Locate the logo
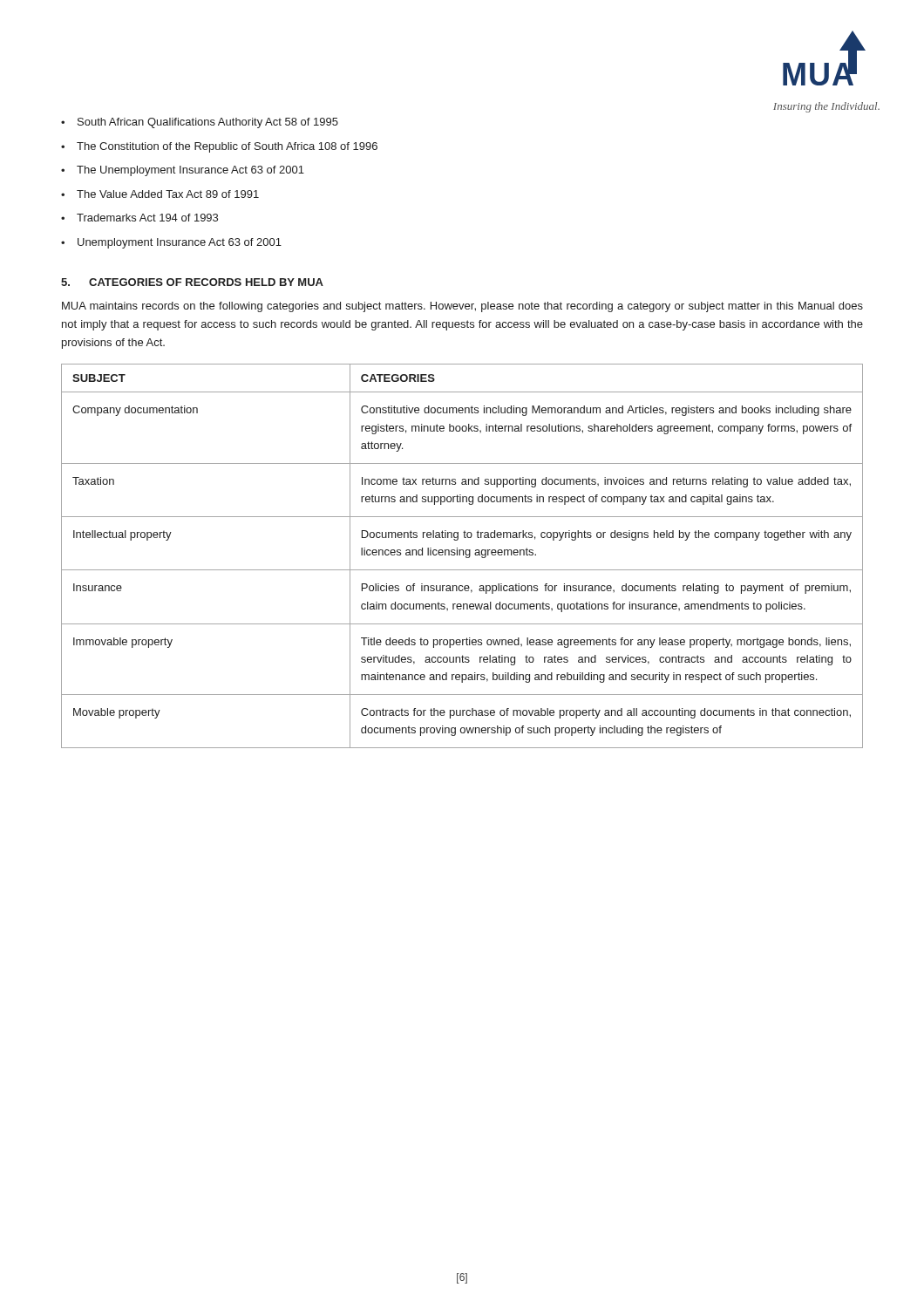This screenshot has height=1308, width=924. [827, 70]
